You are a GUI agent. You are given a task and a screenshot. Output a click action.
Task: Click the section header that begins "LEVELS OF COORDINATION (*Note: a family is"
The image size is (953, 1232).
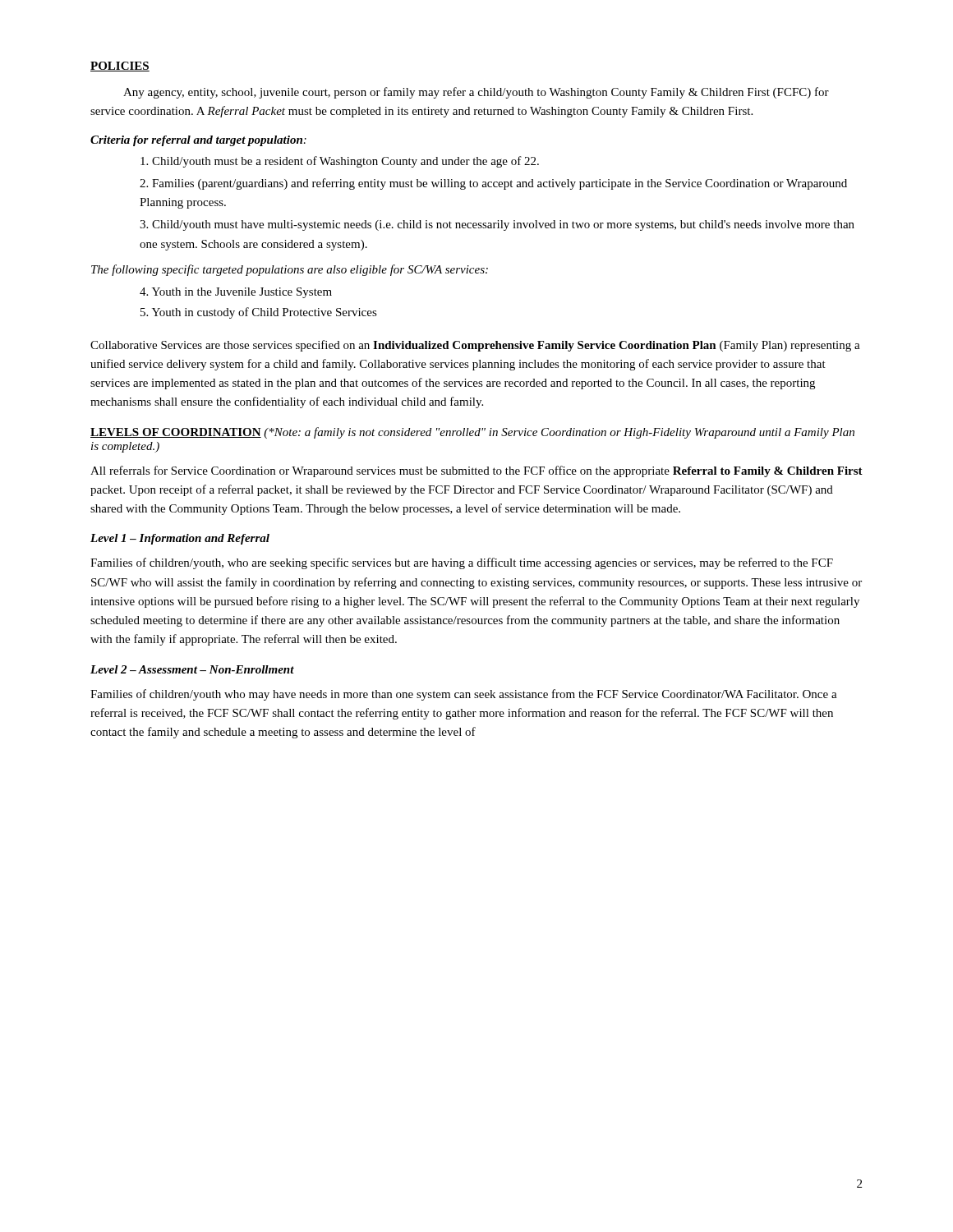pos(473,439)
